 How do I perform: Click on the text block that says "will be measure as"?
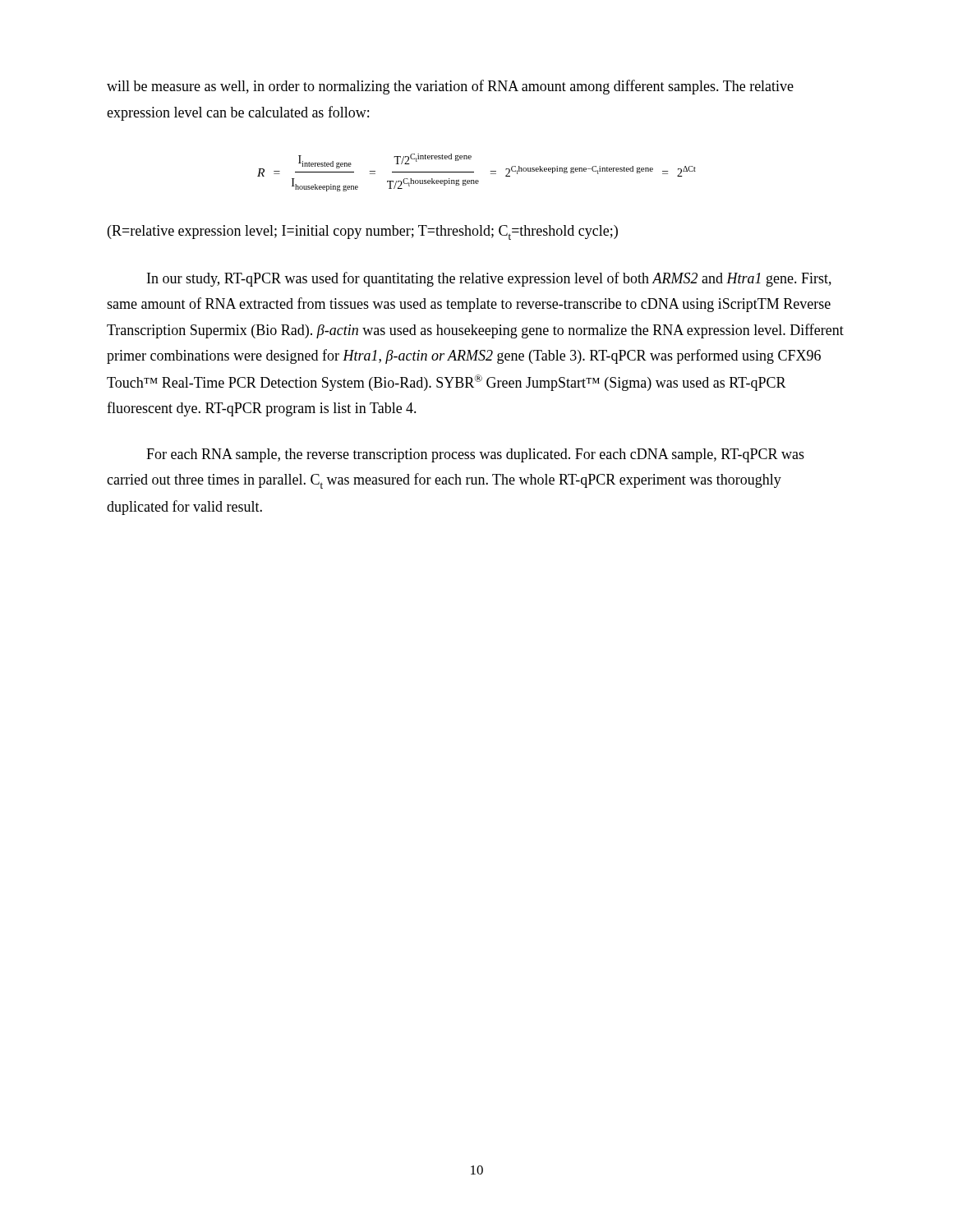[450, 99]
